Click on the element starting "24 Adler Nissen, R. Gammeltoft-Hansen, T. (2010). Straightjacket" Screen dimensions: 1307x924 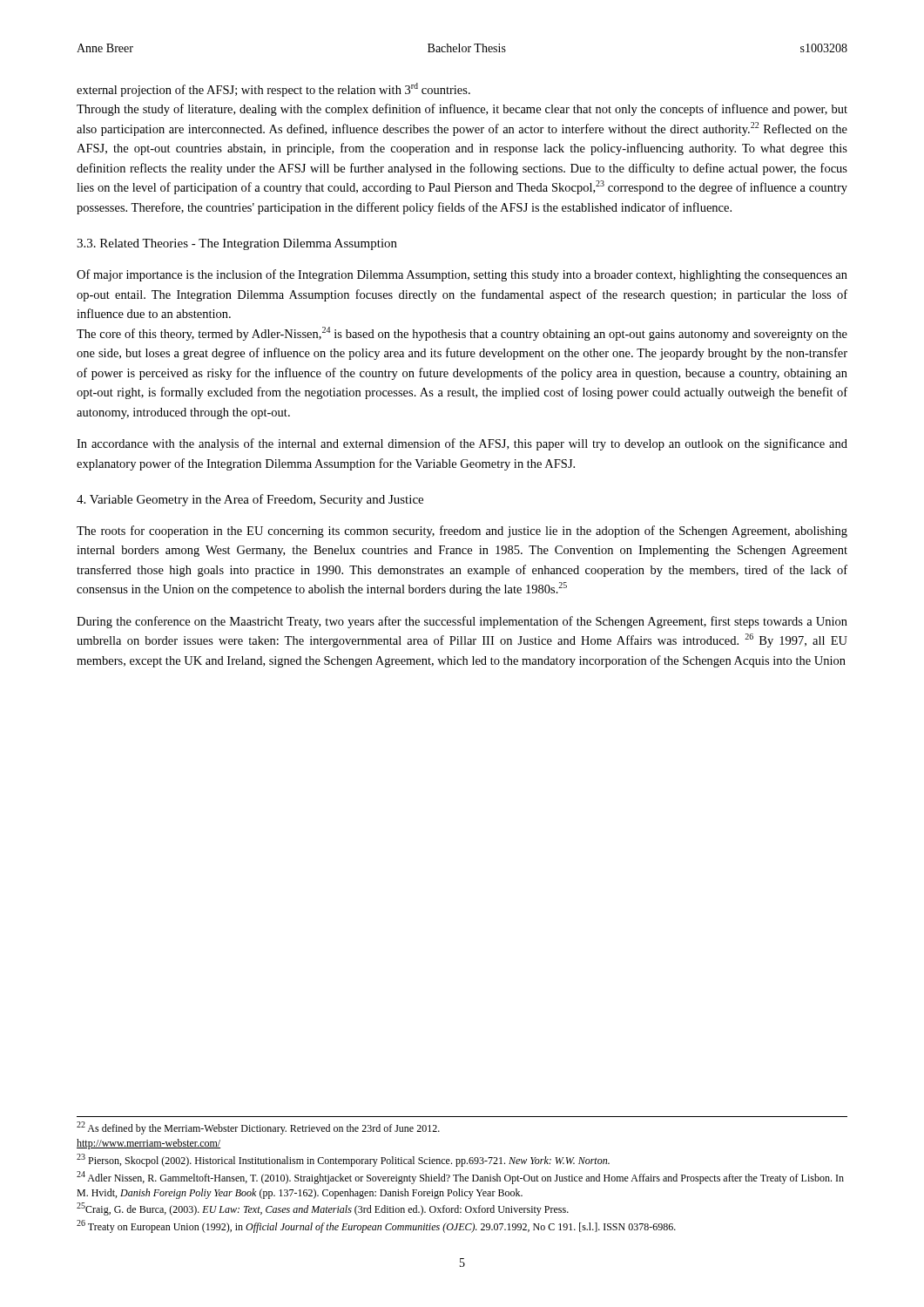[x=460, y=1185]
